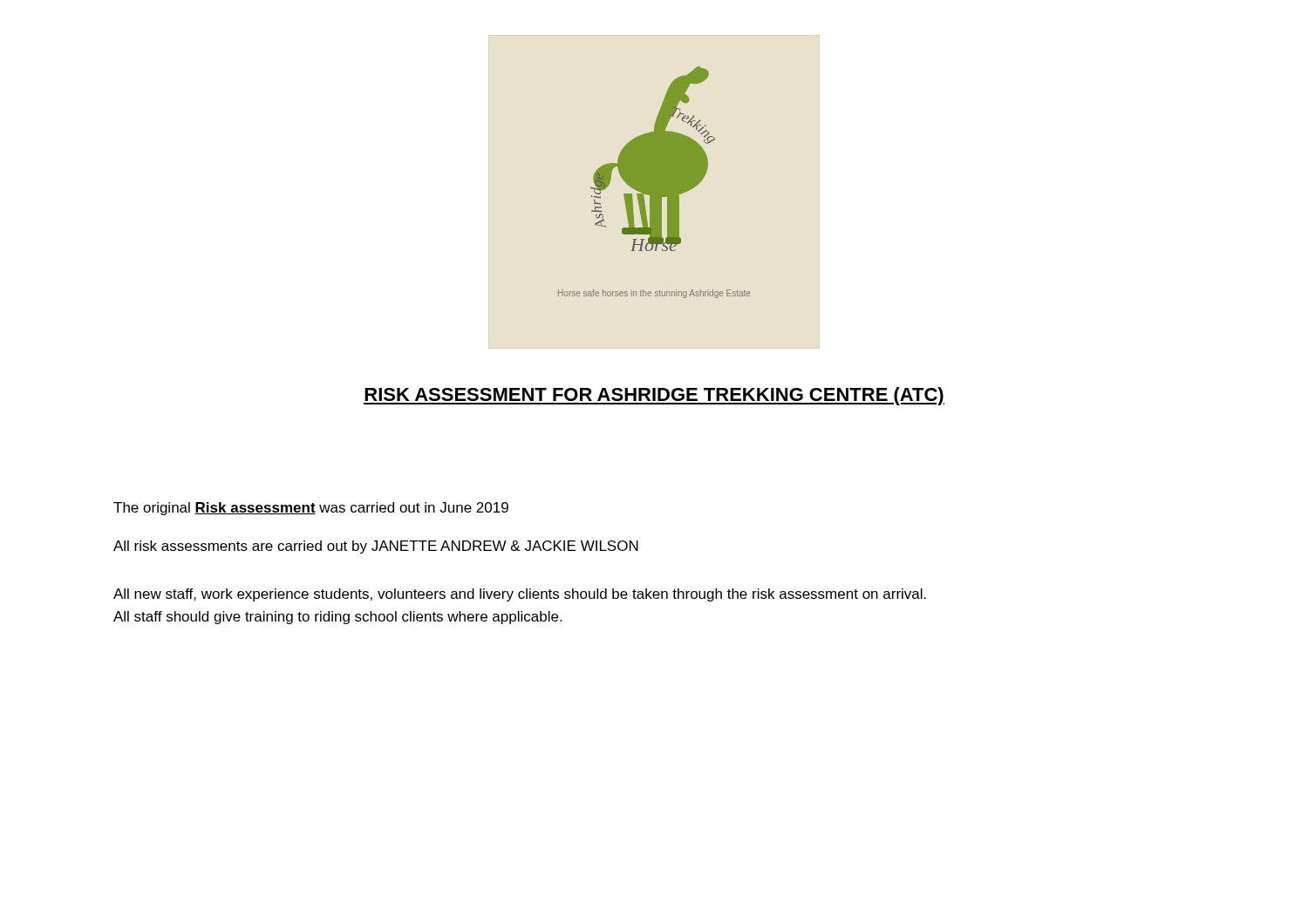The height and width of the screenshot is (924, 1308).
Task: Click on the text block with the text "All risk assessments are"
Action: pos(376,547)
